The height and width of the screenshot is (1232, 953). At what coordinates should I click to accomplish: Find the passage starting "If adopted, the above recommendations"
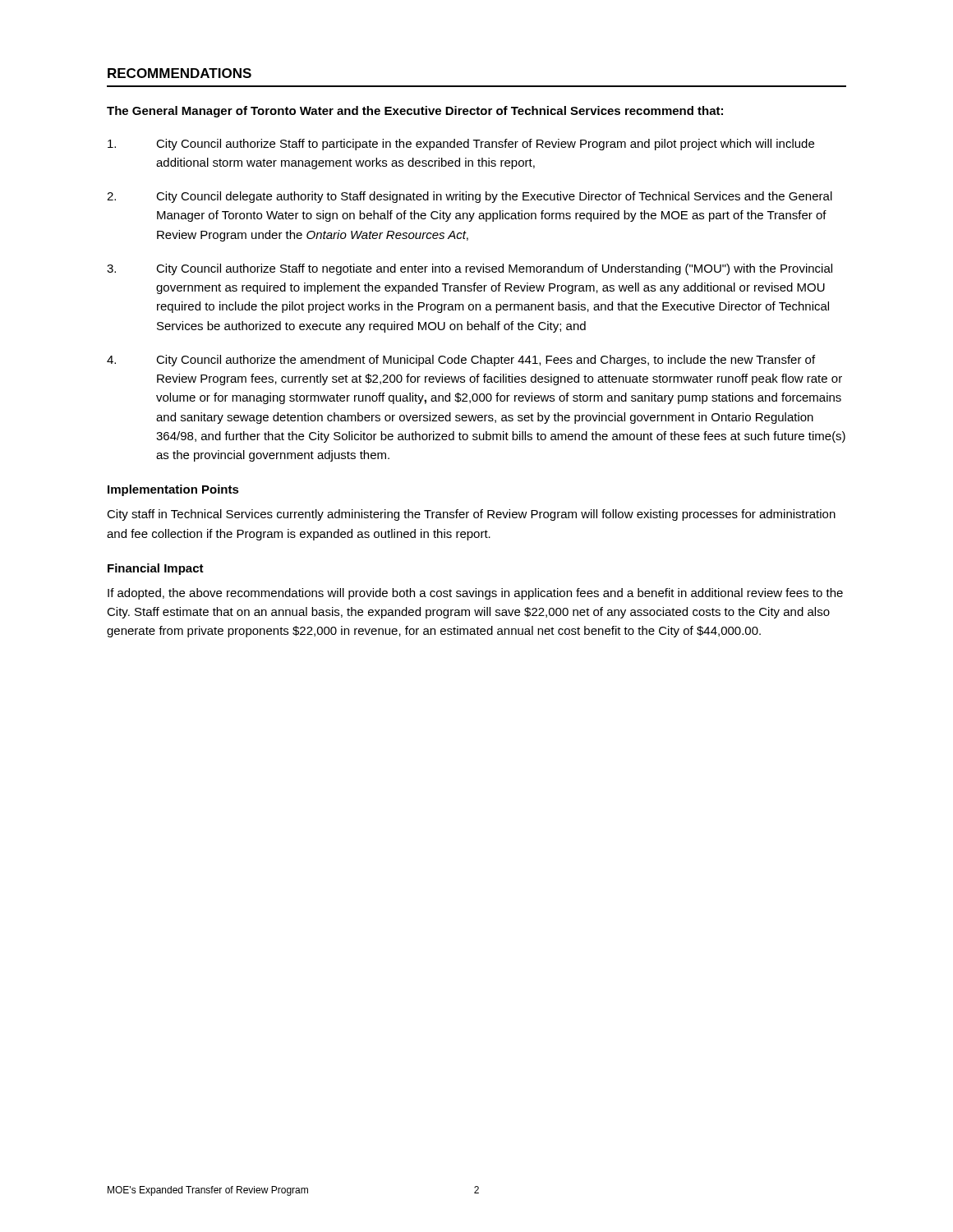[475, 612]
